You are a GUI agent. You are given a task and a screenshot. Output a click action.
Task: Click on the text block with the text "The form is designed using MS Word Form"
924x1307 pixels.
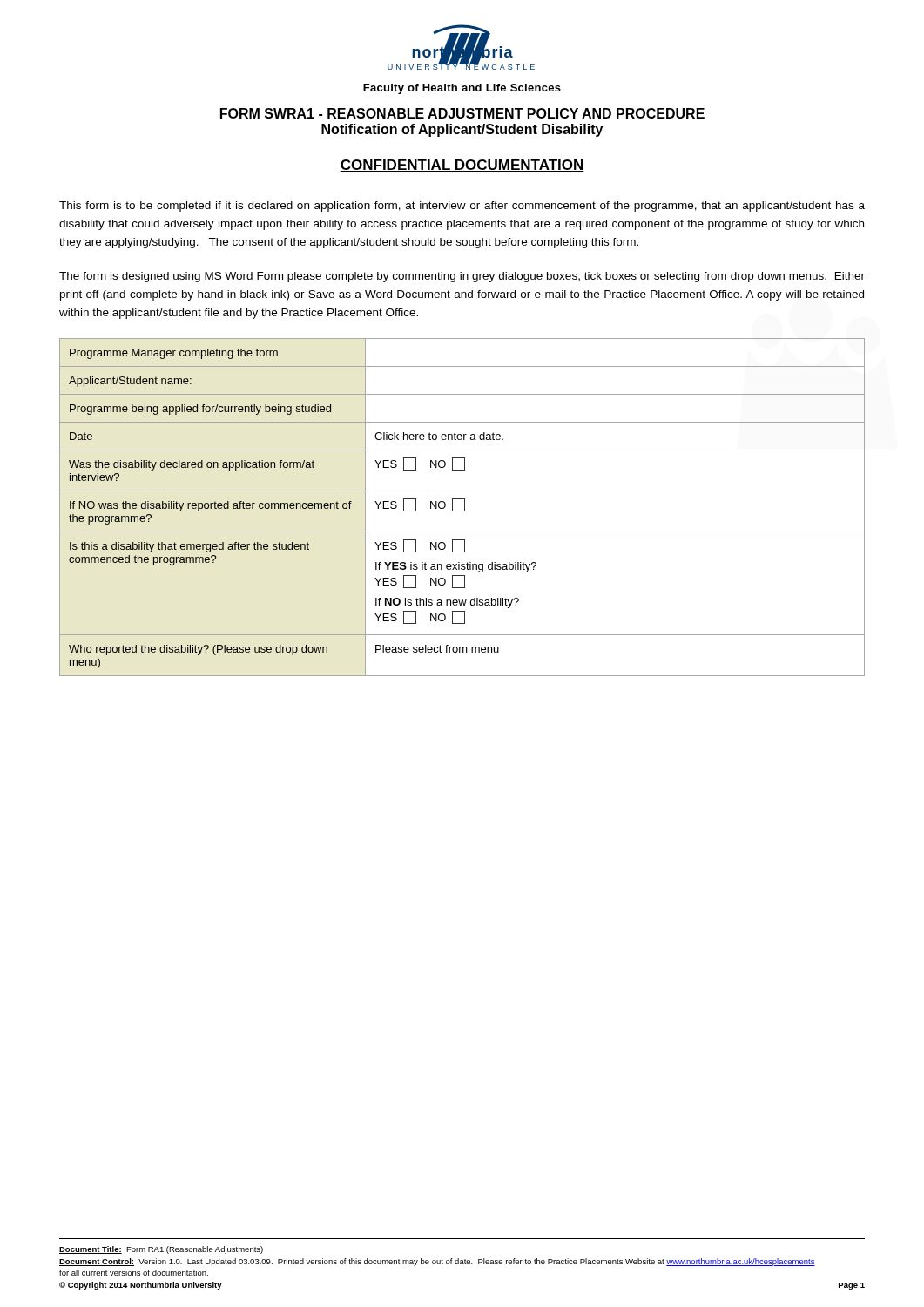462,294
